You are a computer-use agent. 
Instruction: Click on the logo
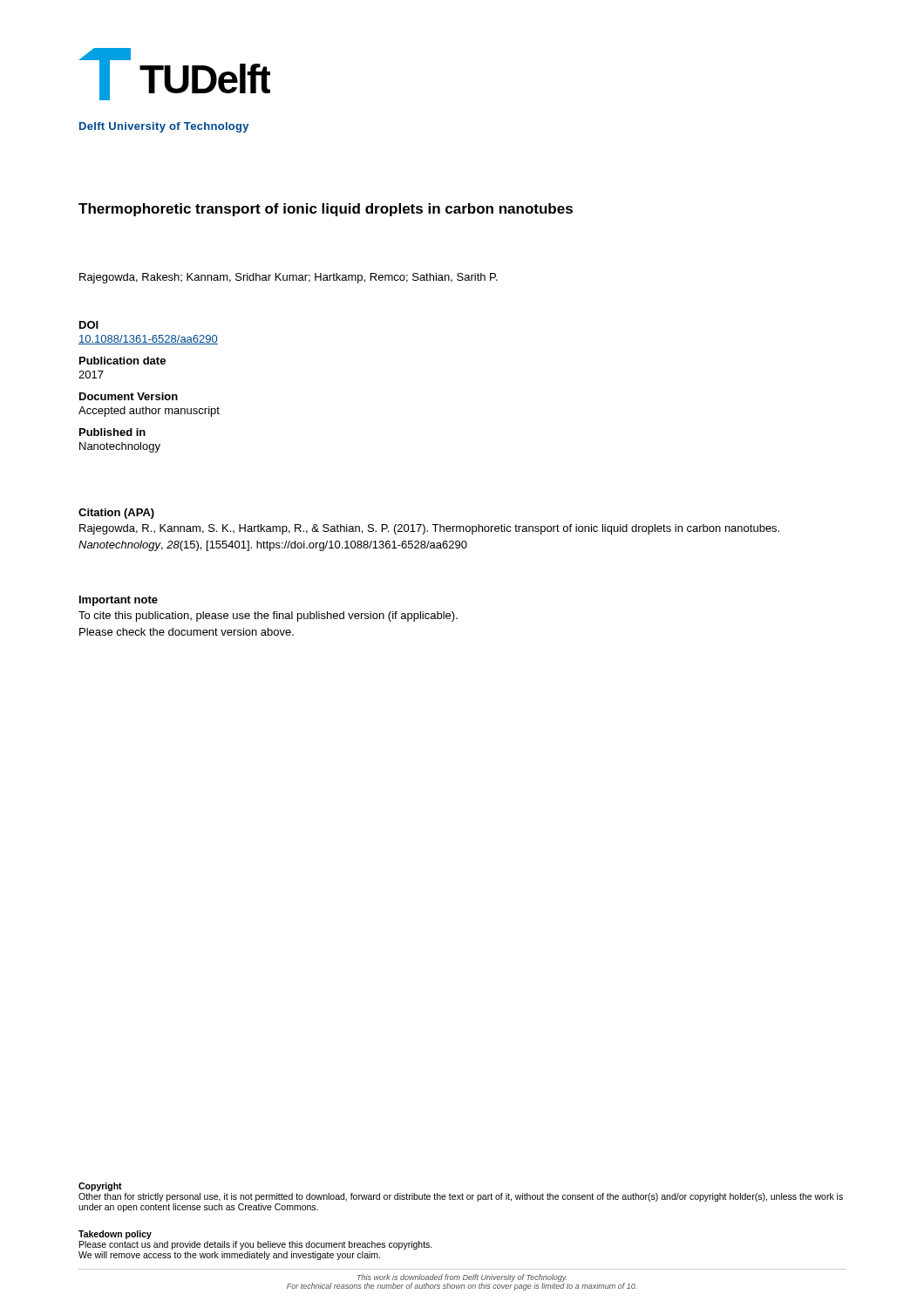click(174, 90)
